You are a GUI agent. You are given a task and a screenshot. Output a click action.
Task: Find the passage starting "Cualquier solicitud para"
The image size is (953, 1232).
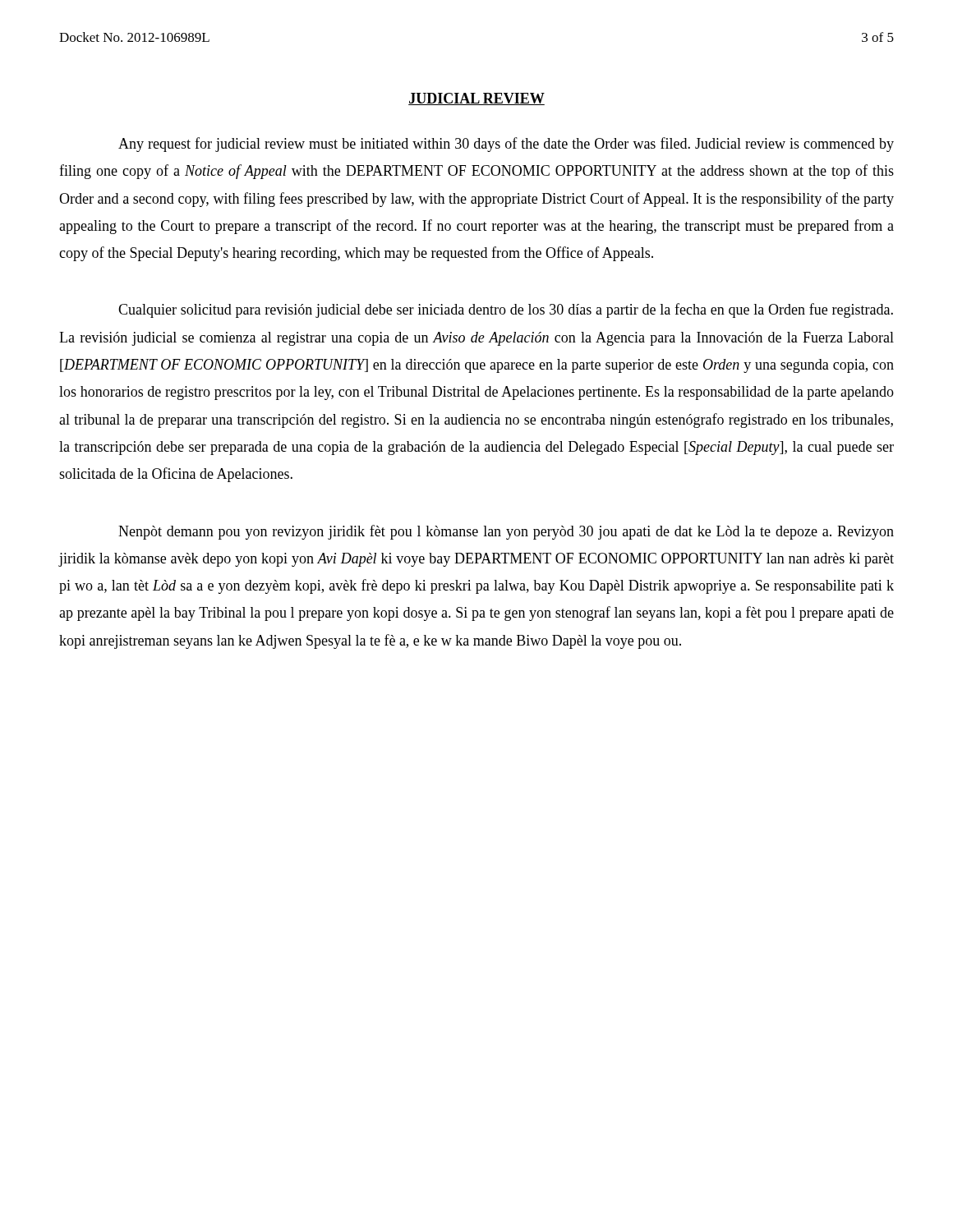(476, 392)
